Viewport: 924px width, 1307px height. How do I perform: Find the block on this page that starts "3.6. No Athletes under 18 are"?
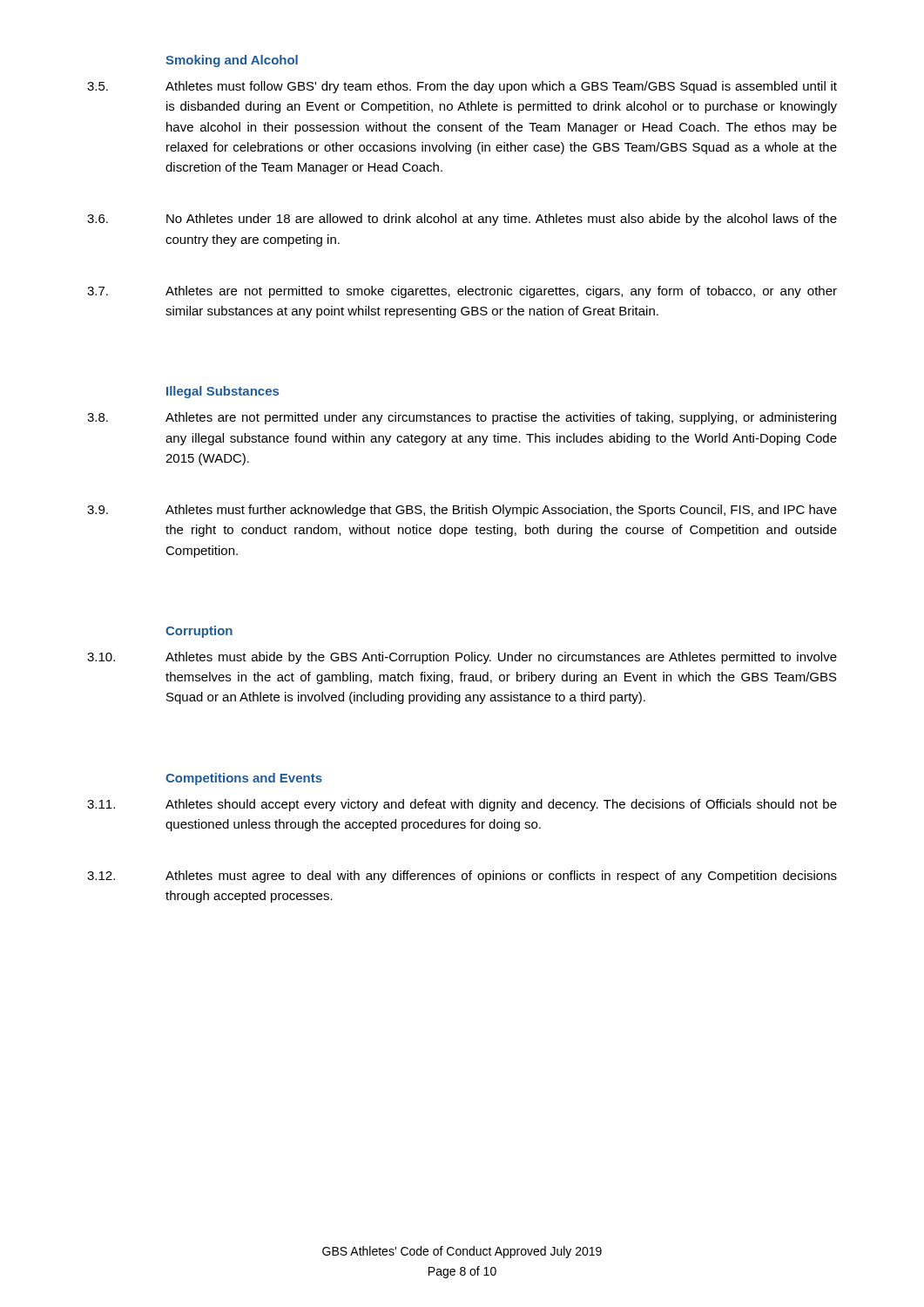pos(462,229)
